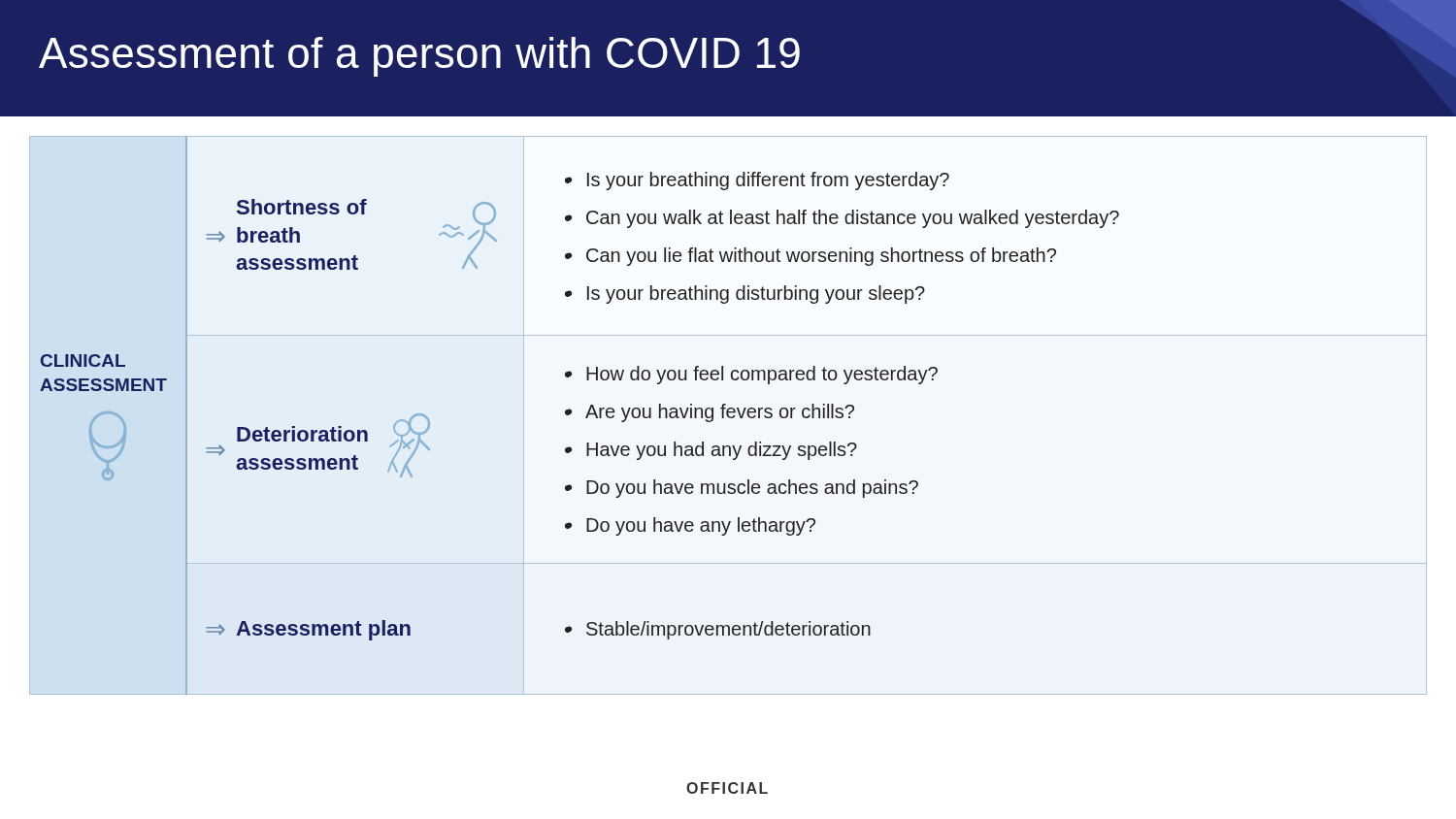The width and height of the screenshot is (1456, 819).
Task: Select the text block starting "• Is your breathing different from yesterday?"
Action: tap(757, 181)
